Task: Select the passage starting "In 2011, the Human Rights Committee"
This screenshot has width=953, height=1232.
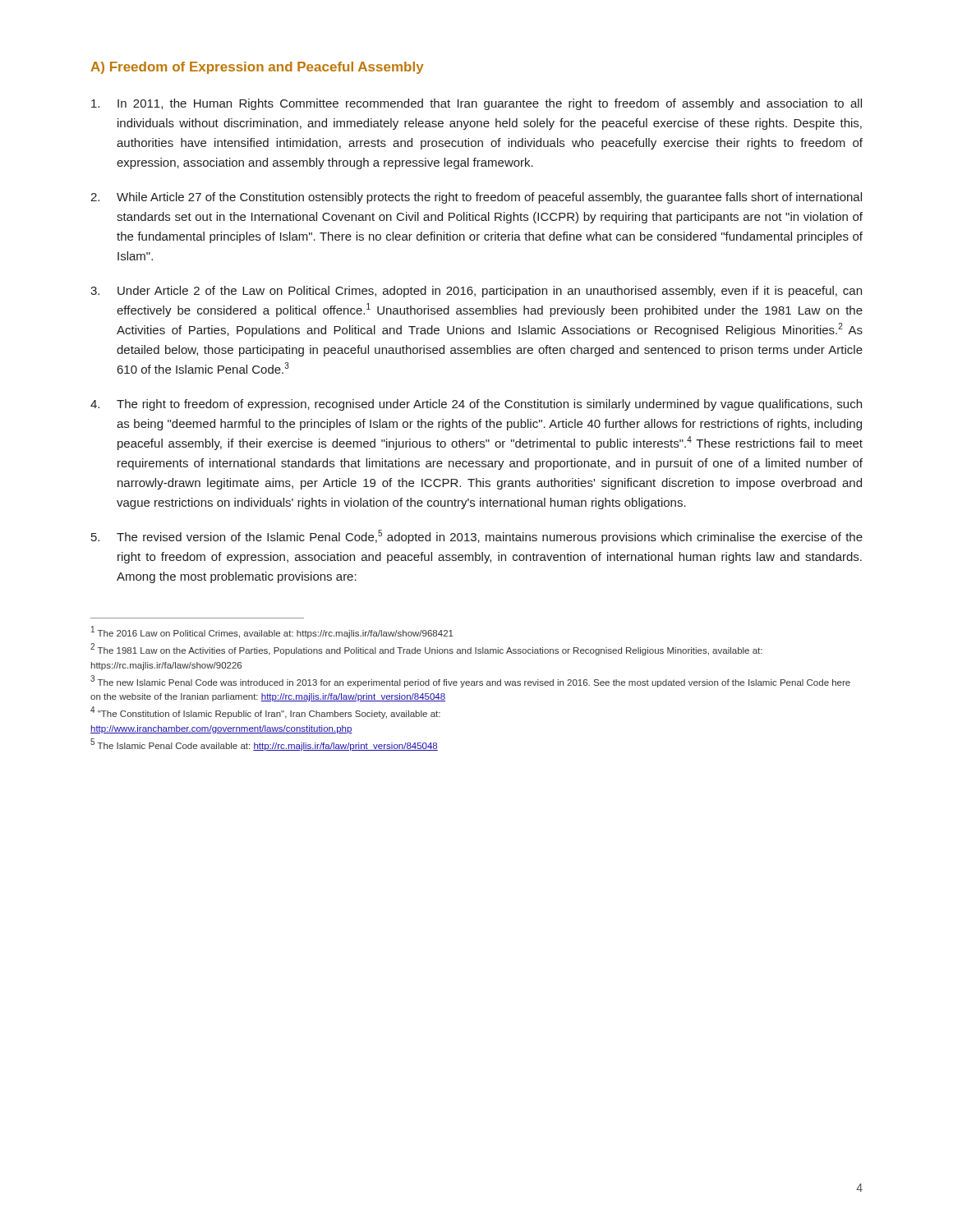Action: (476, 133)
